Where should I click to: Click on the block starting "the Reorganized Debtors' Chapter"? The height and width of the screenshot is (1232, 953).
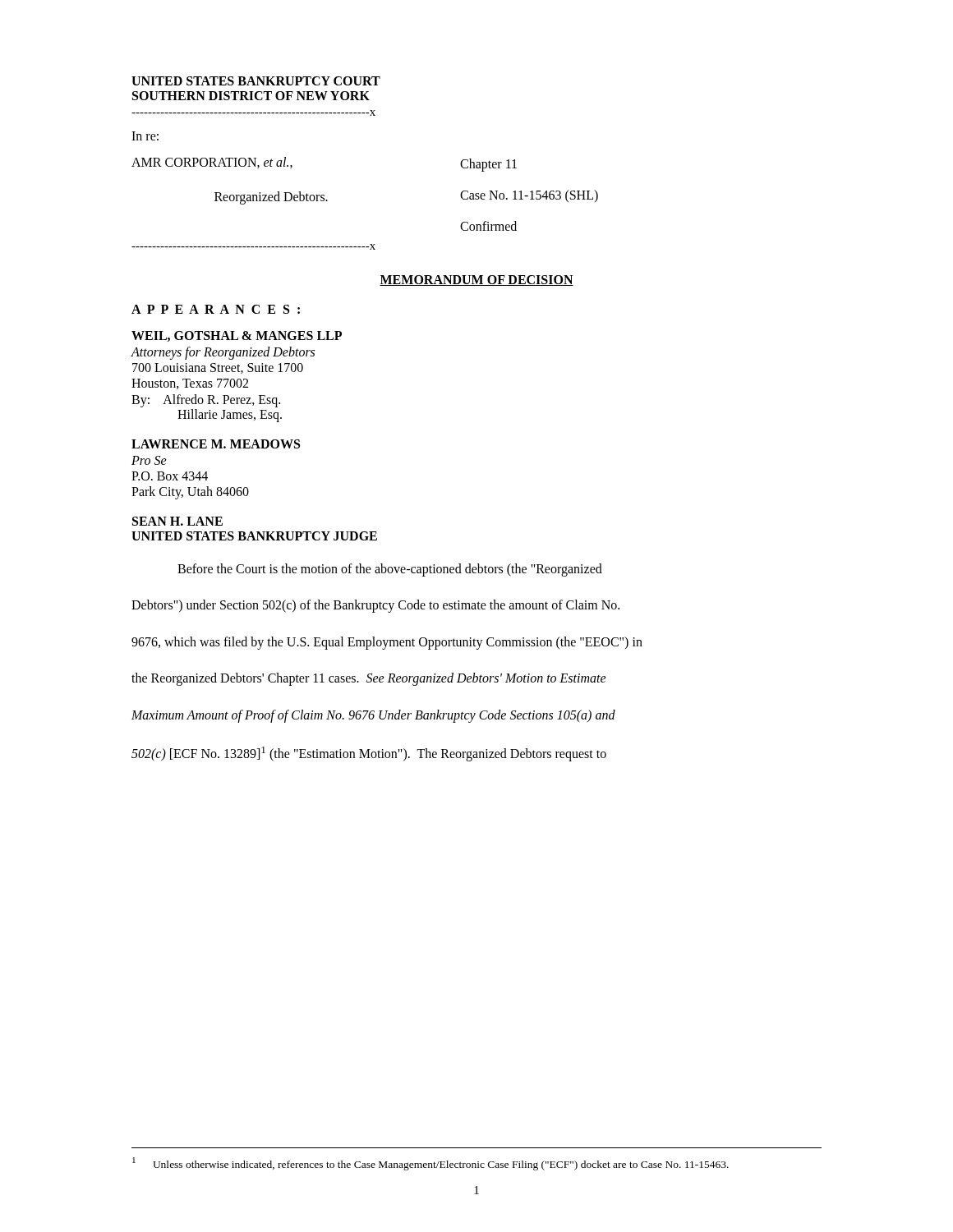pyautogui.click(x=369, y=678)
